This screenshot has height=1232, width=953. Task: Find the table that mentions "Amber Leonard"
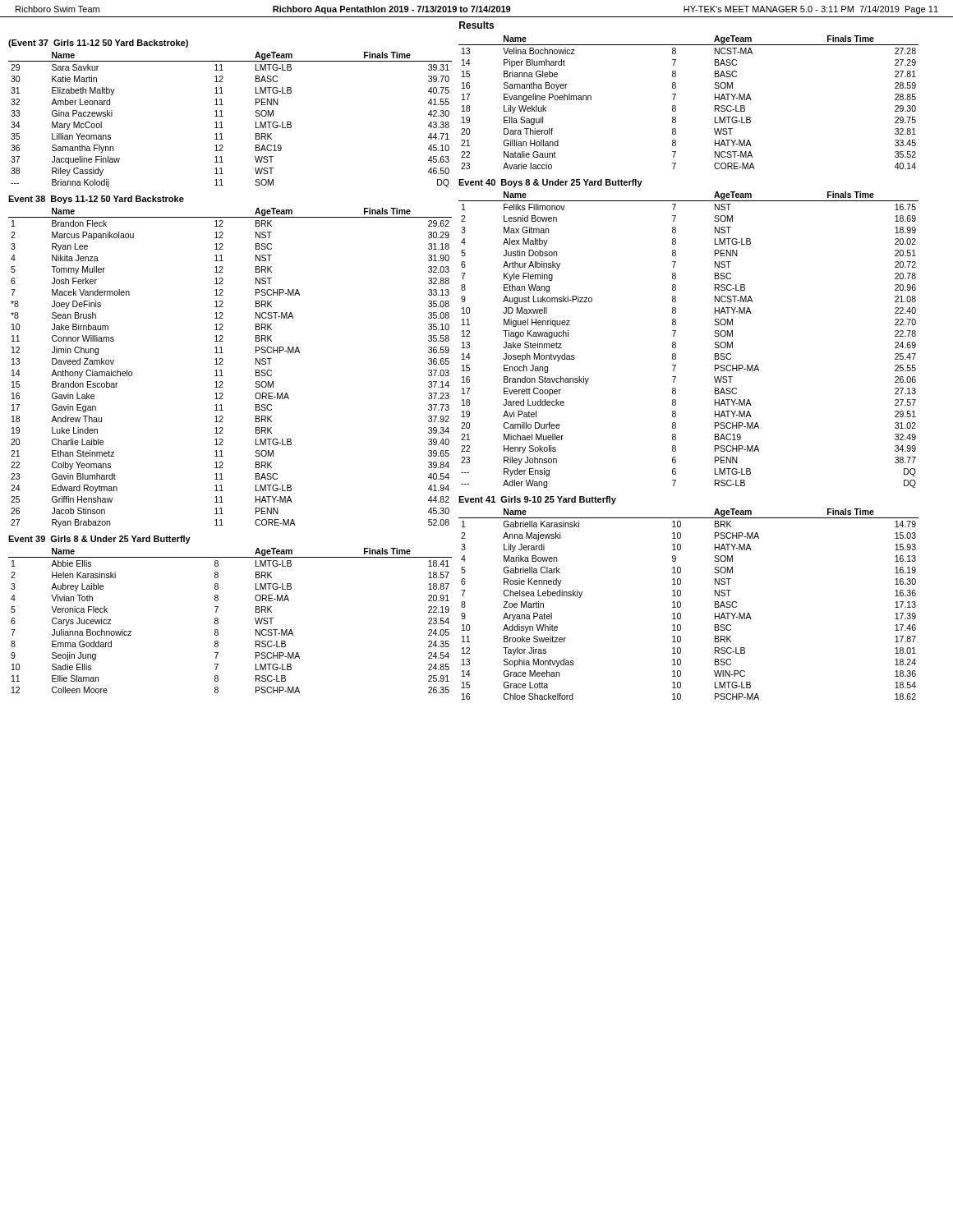click(230, 119)
